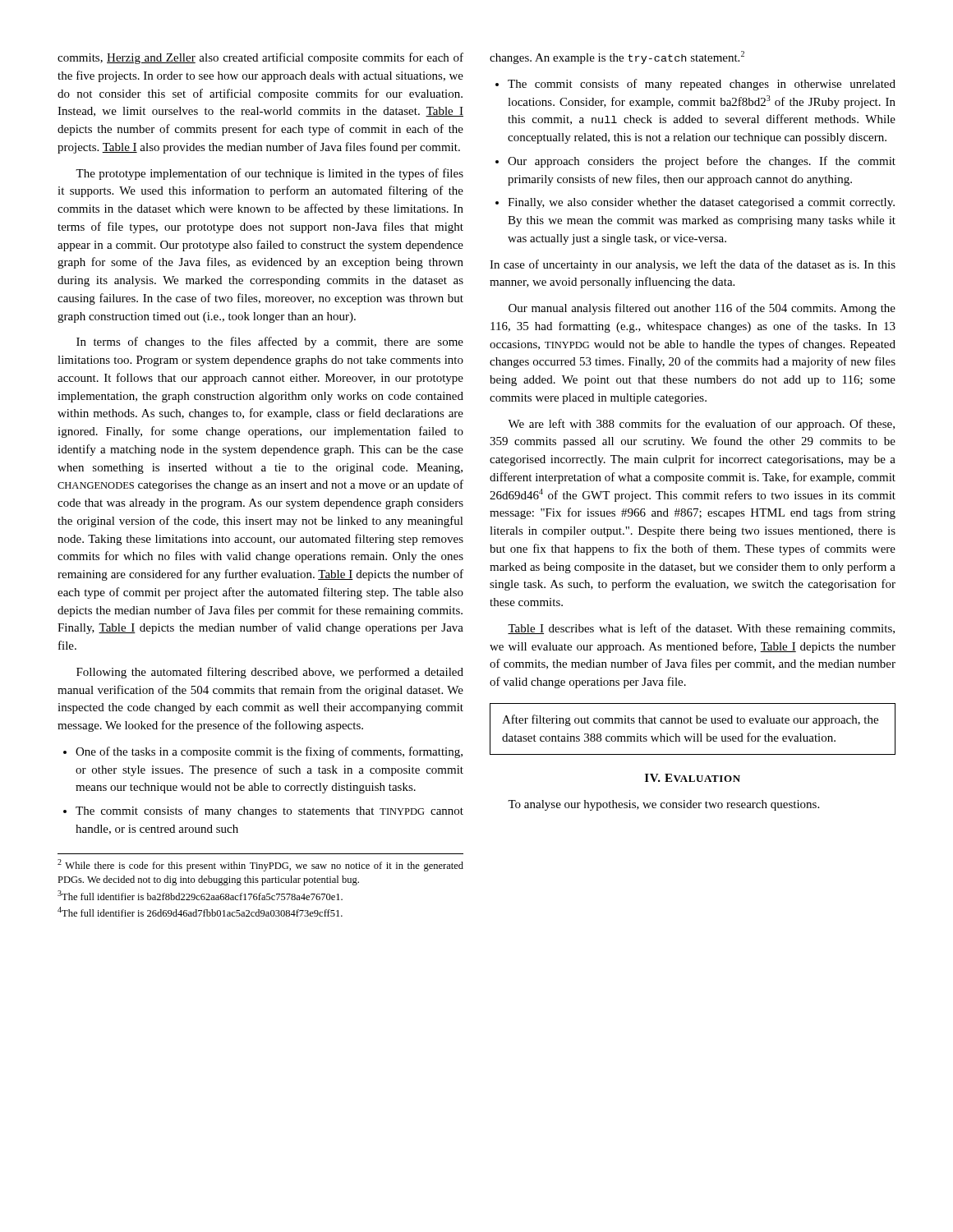Locate the text "3The full identifier is ba2f8bd229c62aa68acf176fa5c7578a4e7670e1."
953x1232 pixels.
pos(260,897)
